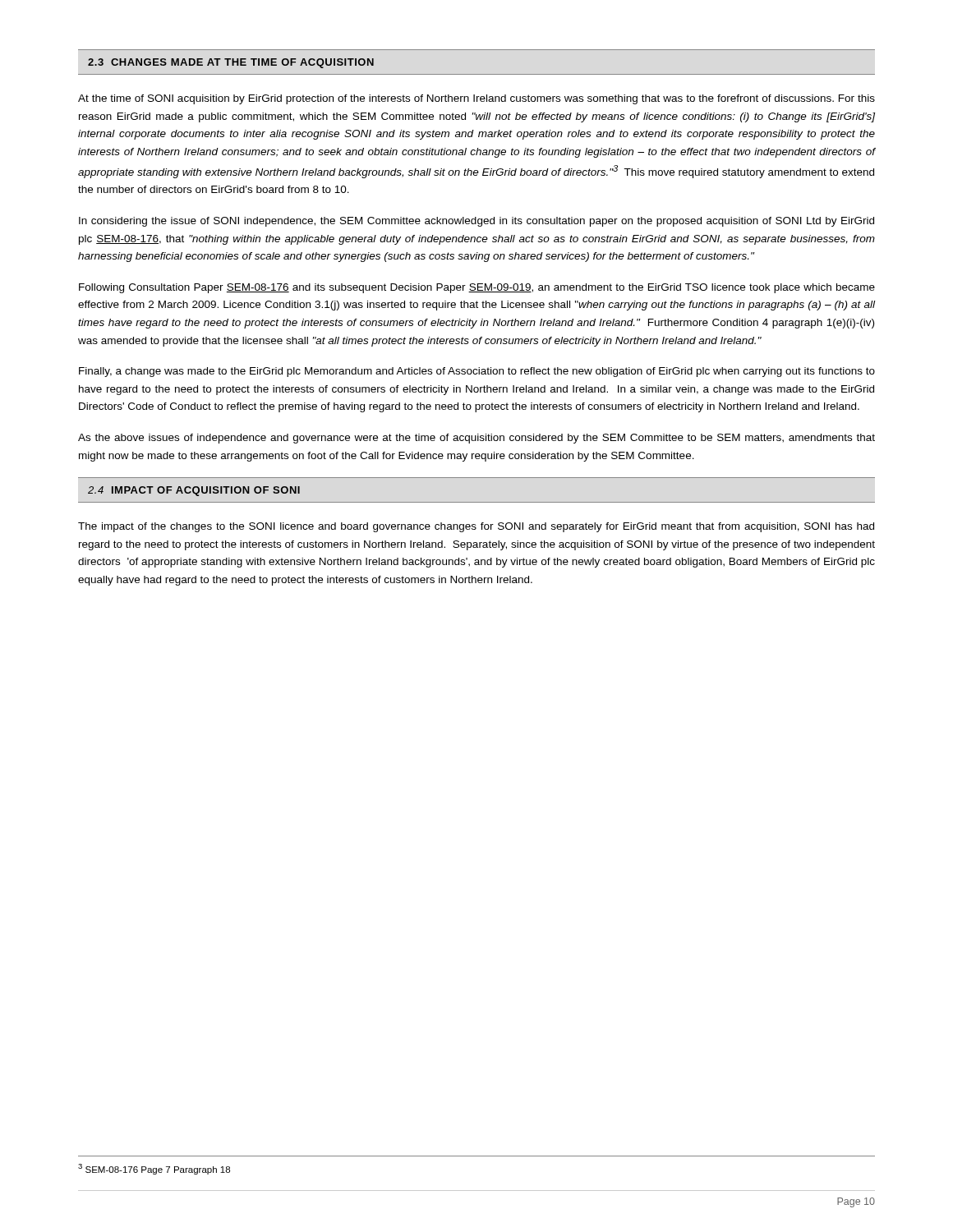The width and height of the screenshot is (953, 1232).
Task: Click the passage that begins "The impact of the"
Action: pyautogui.click(x=476, y=553)
